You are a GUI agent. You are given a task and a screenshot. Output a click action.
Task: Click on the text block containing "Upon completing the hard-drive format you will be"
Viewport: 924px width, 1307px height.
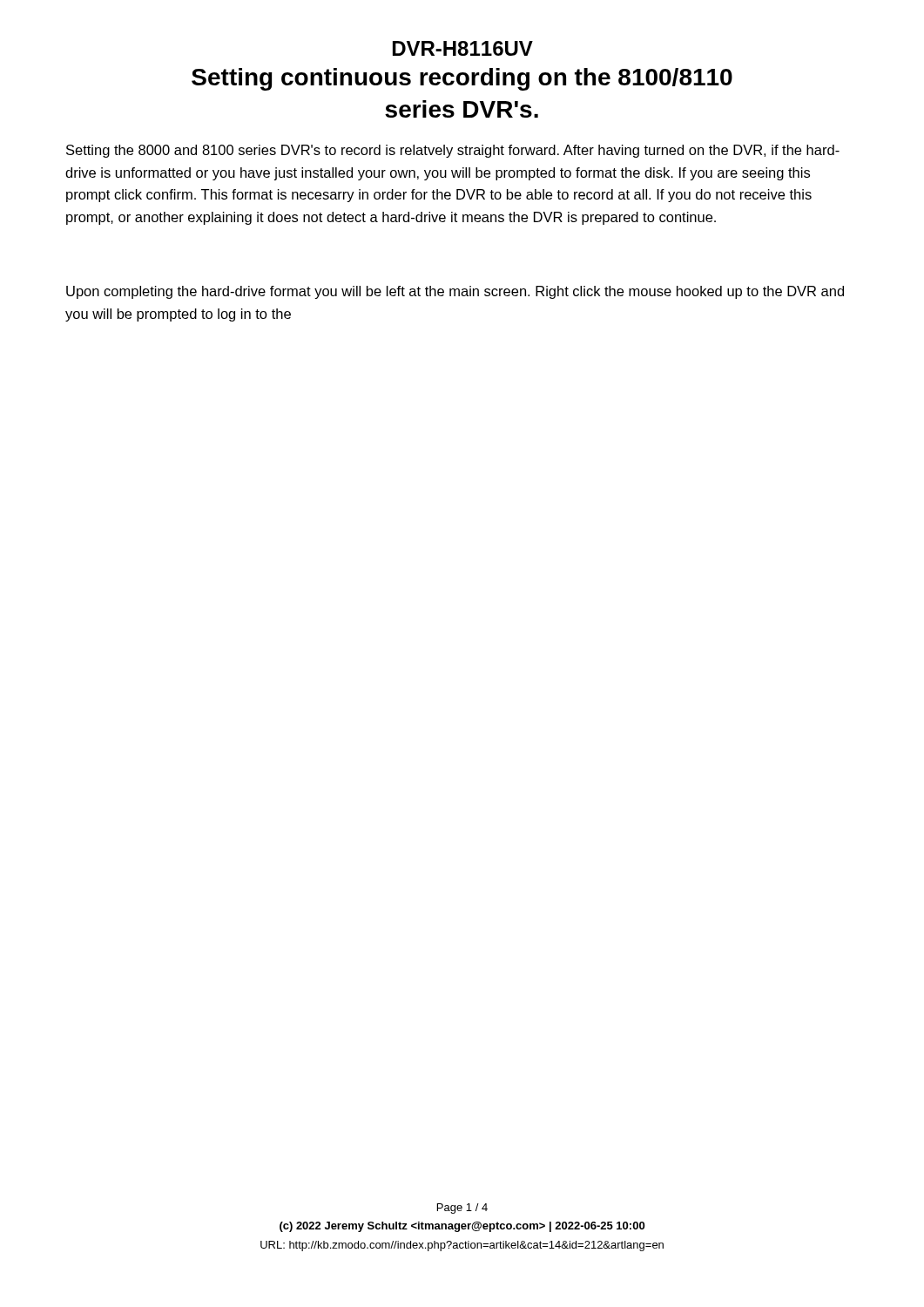point(455,302)
